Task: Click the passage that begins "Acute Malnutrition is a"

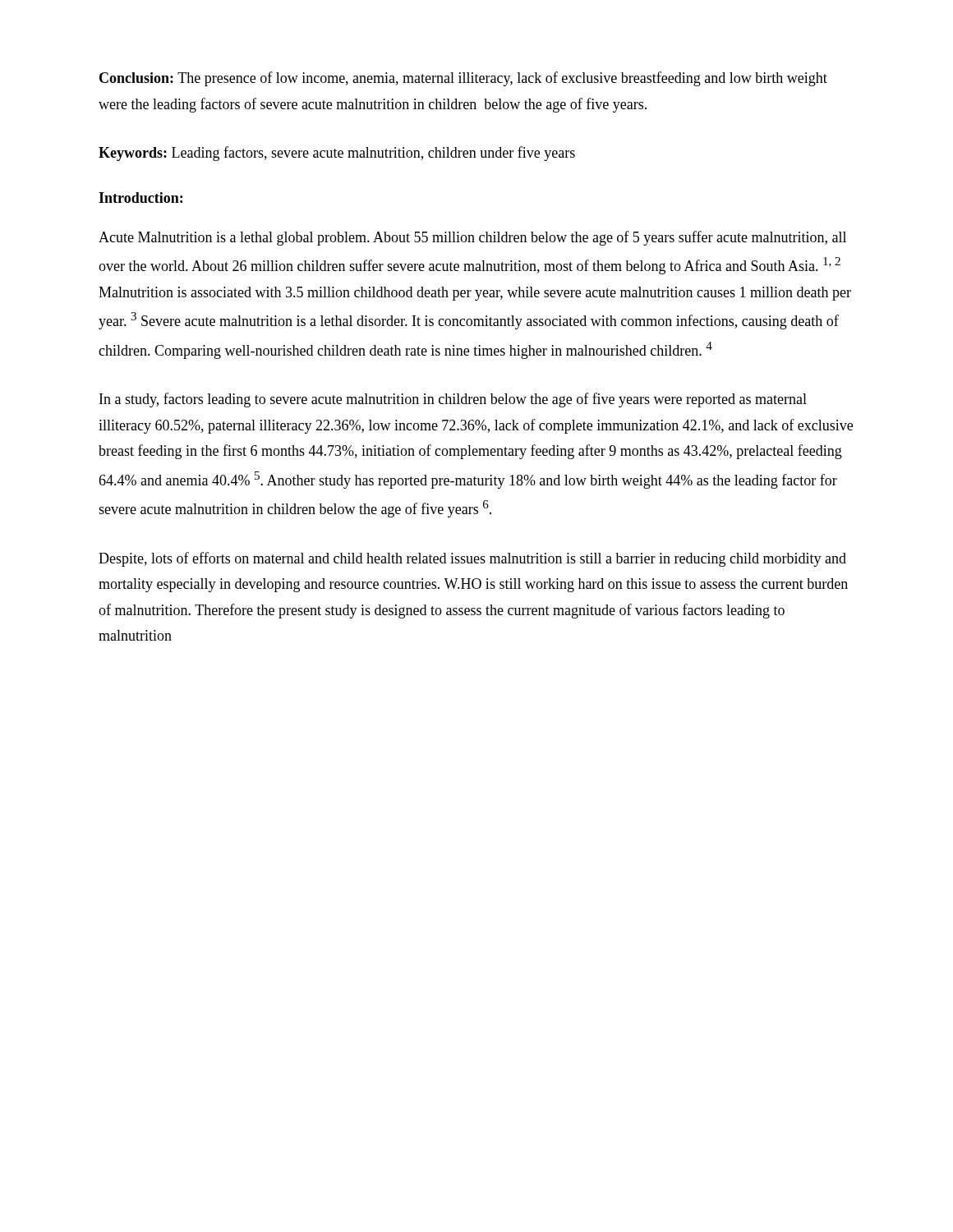Action: pos(475,294)
